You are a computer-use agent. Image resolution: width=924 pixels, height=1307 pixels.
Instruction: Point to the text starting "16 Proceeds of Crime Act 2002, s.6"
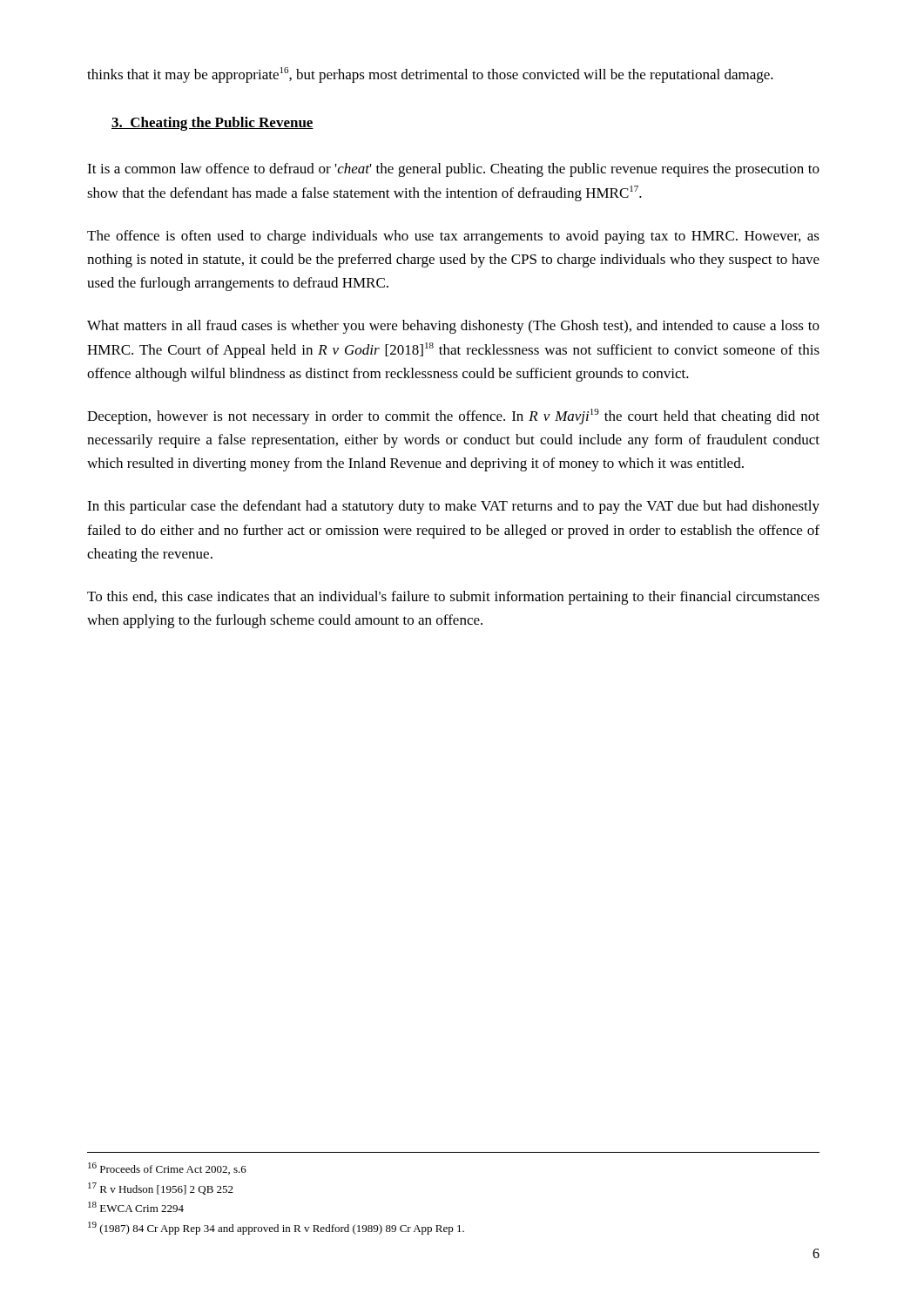(x=167, y=1168)
